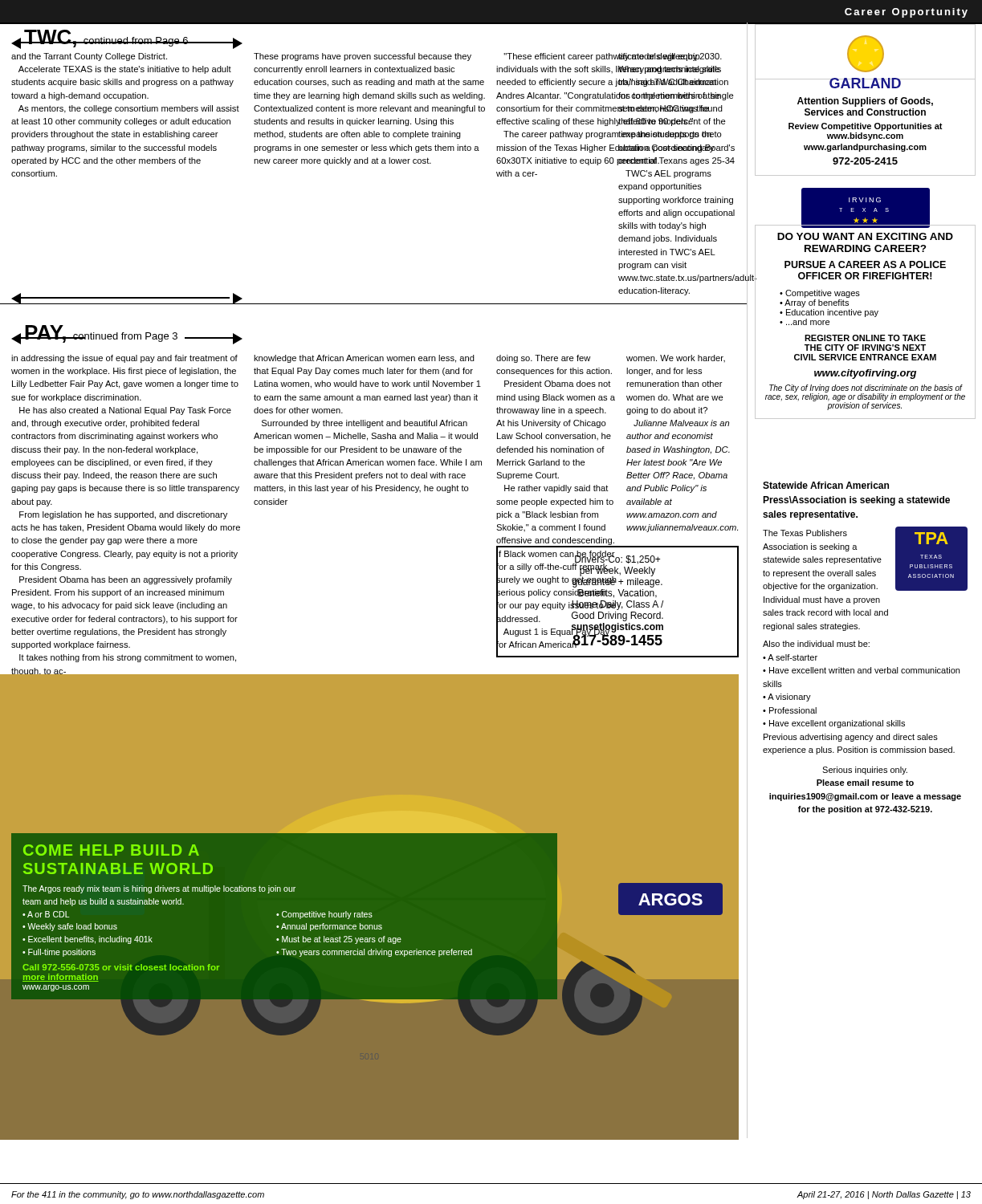Screen dimensions: 1204x982
Task: Point to the block beginning "women. We work harder, longer, and for"
Action: click(682, 443)
